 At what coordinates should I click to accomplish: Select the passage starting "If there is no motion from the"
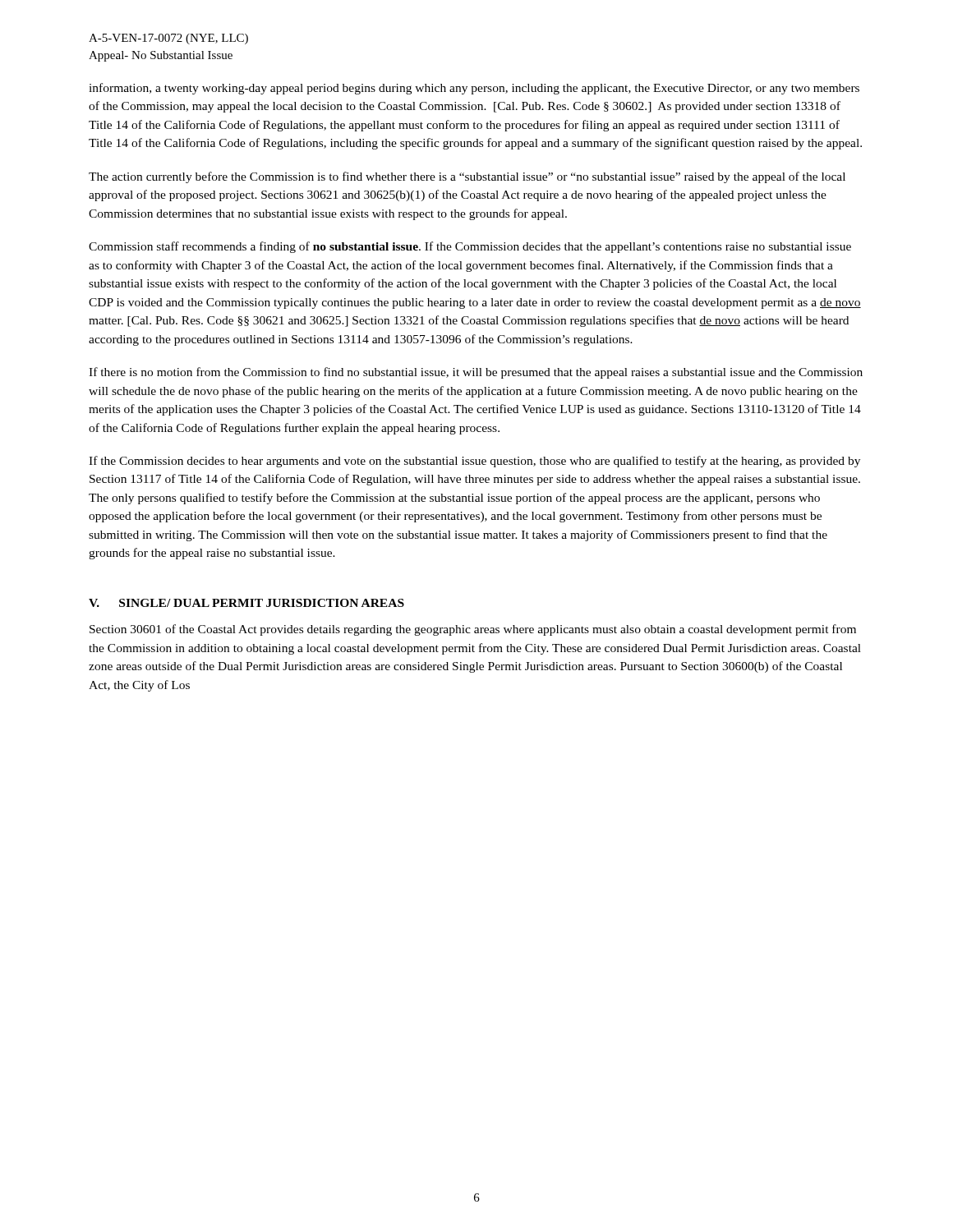[x=476, y=400]
